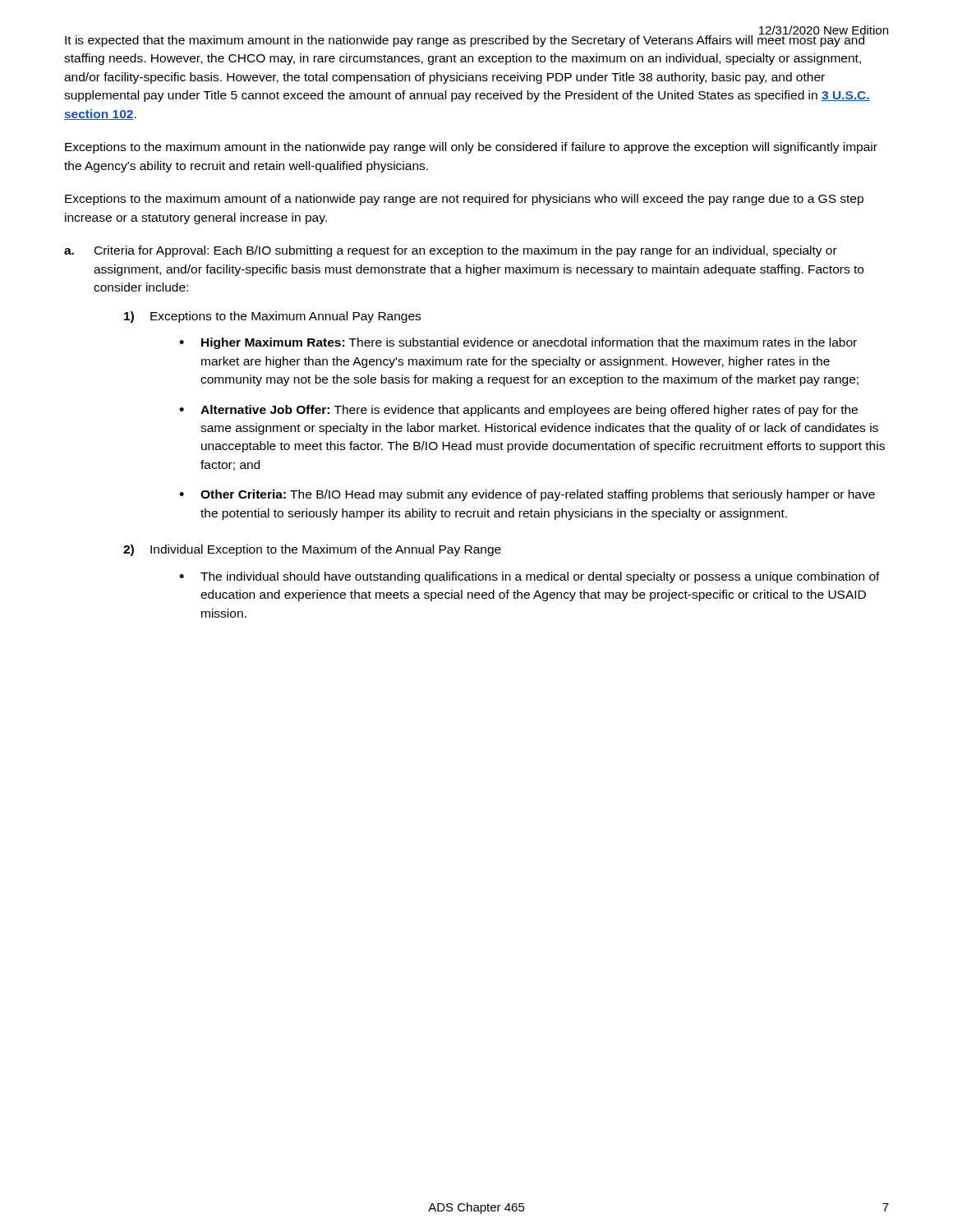Click on the region starting "It is expected that the maximum amount"
The width and height of the screenshot is (953, 1232).
pos(476,77)
